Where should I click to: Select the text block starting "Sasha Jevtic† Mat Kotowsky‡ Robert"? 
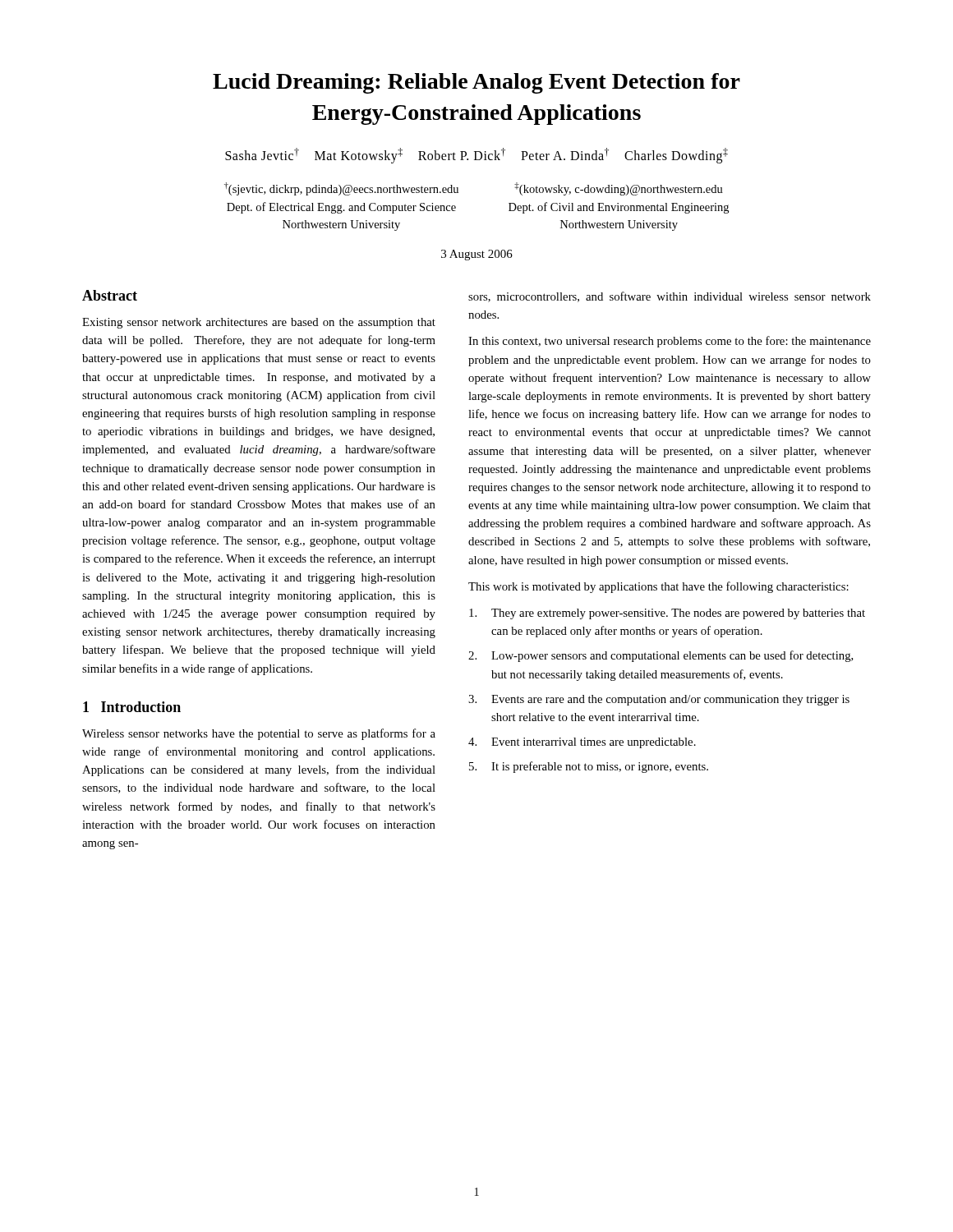476,154
